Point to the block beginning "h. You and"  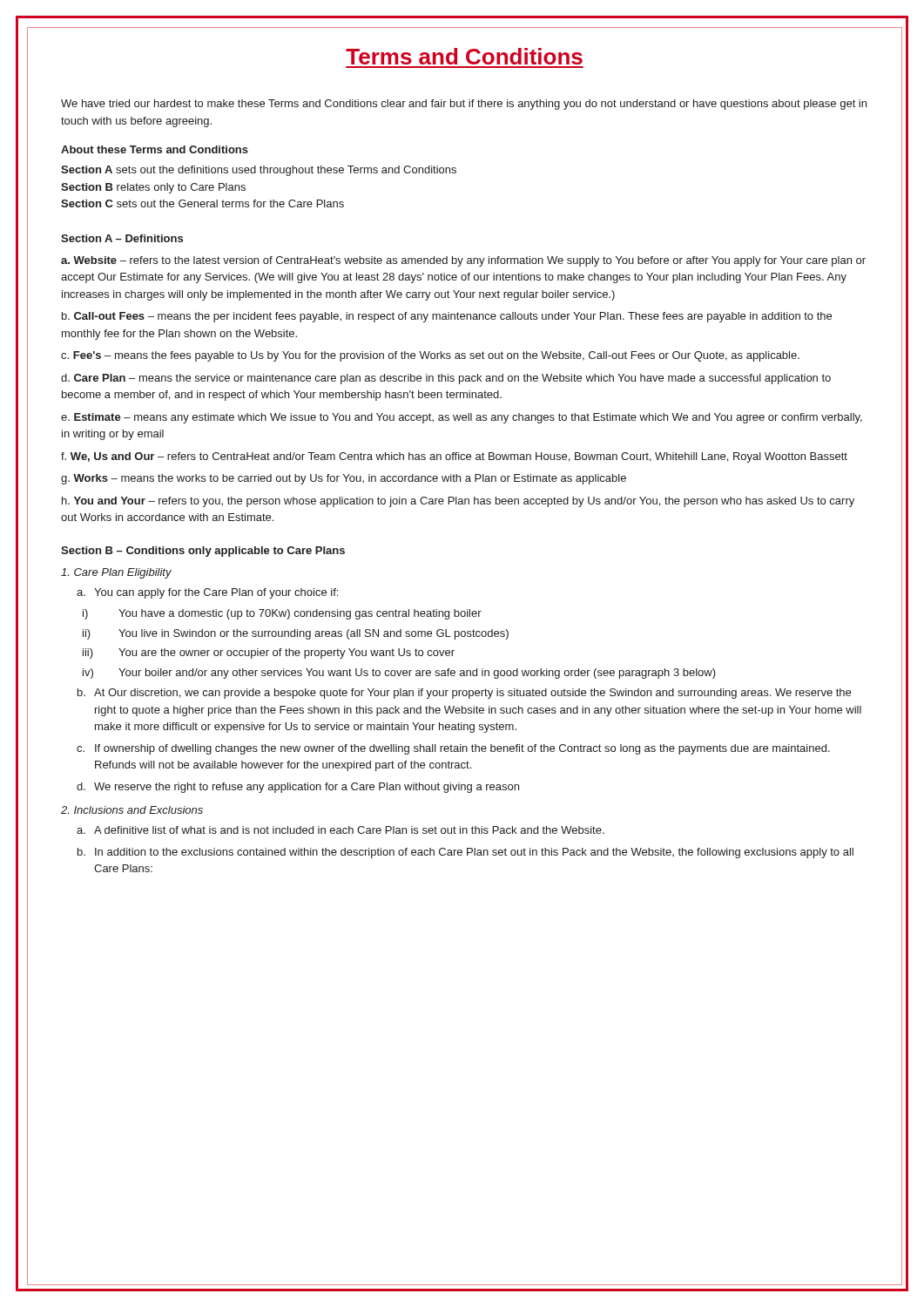(458, 509)
